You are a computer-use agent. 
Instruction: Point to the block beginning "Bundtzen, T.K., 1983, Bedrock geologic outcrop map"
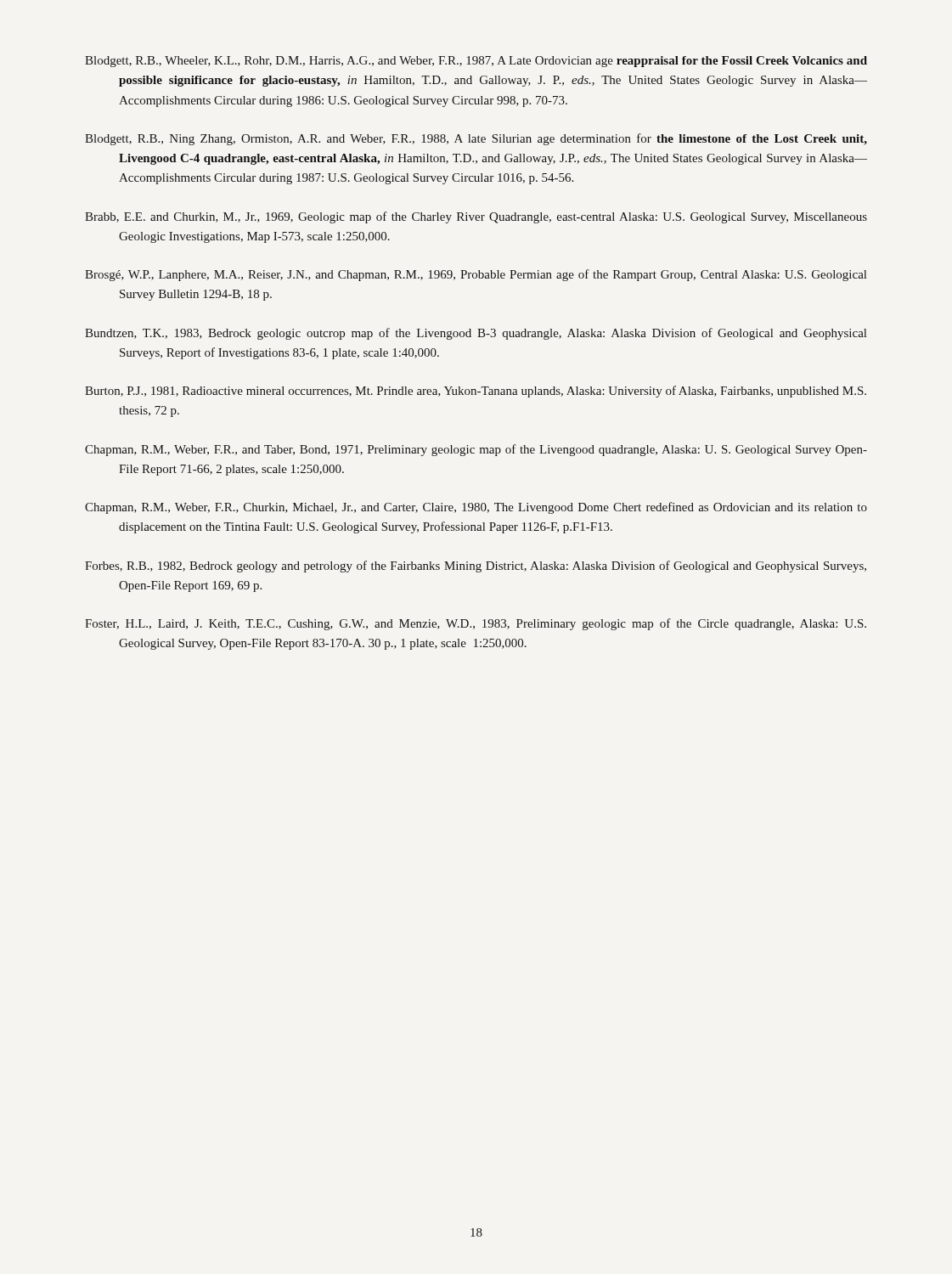tap(476, 342)
